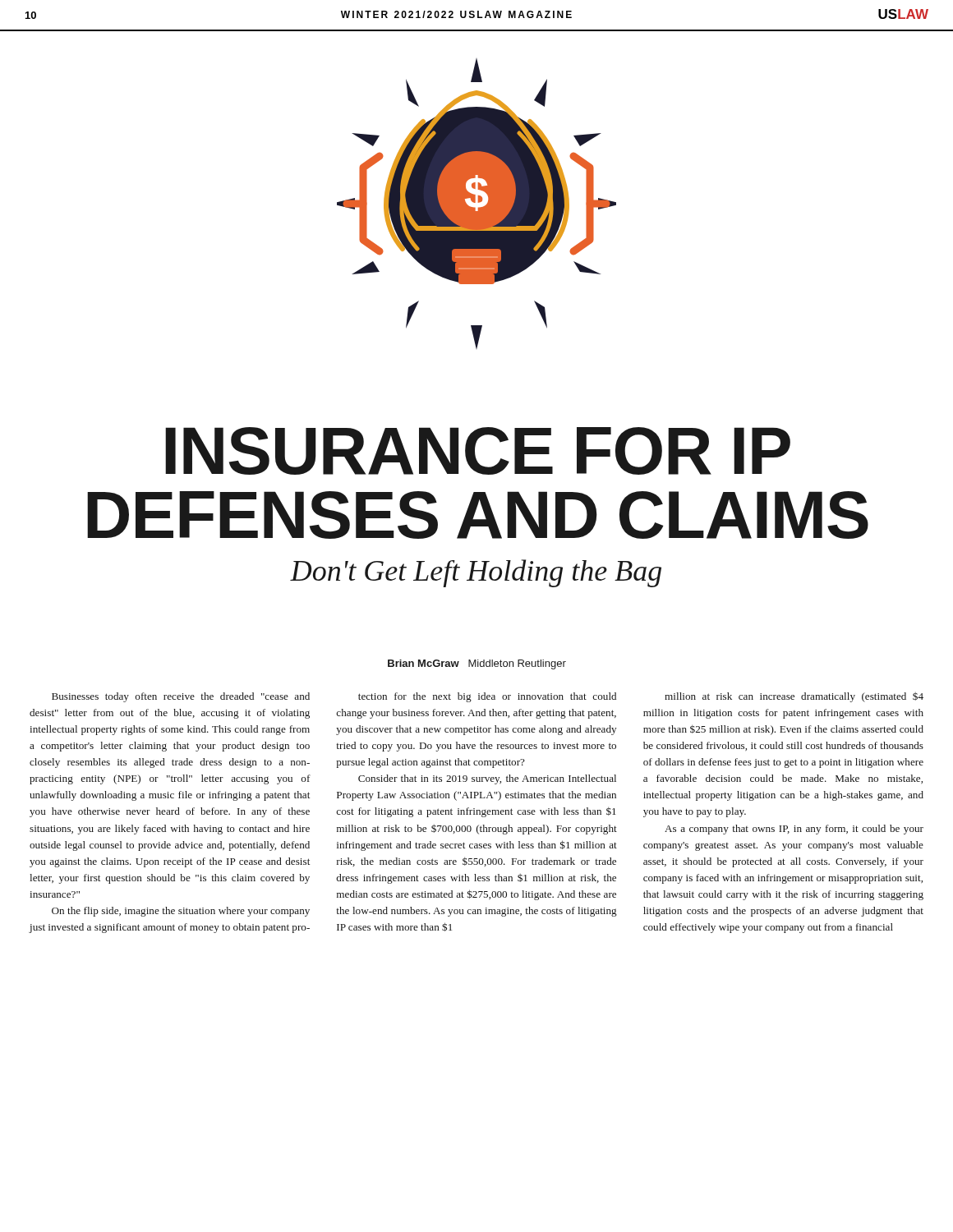
Task: Navigate to the element starting "INSURANCE FOR IP DEFENSES AND CLAIMS Don't Get"
Action: 476,503
